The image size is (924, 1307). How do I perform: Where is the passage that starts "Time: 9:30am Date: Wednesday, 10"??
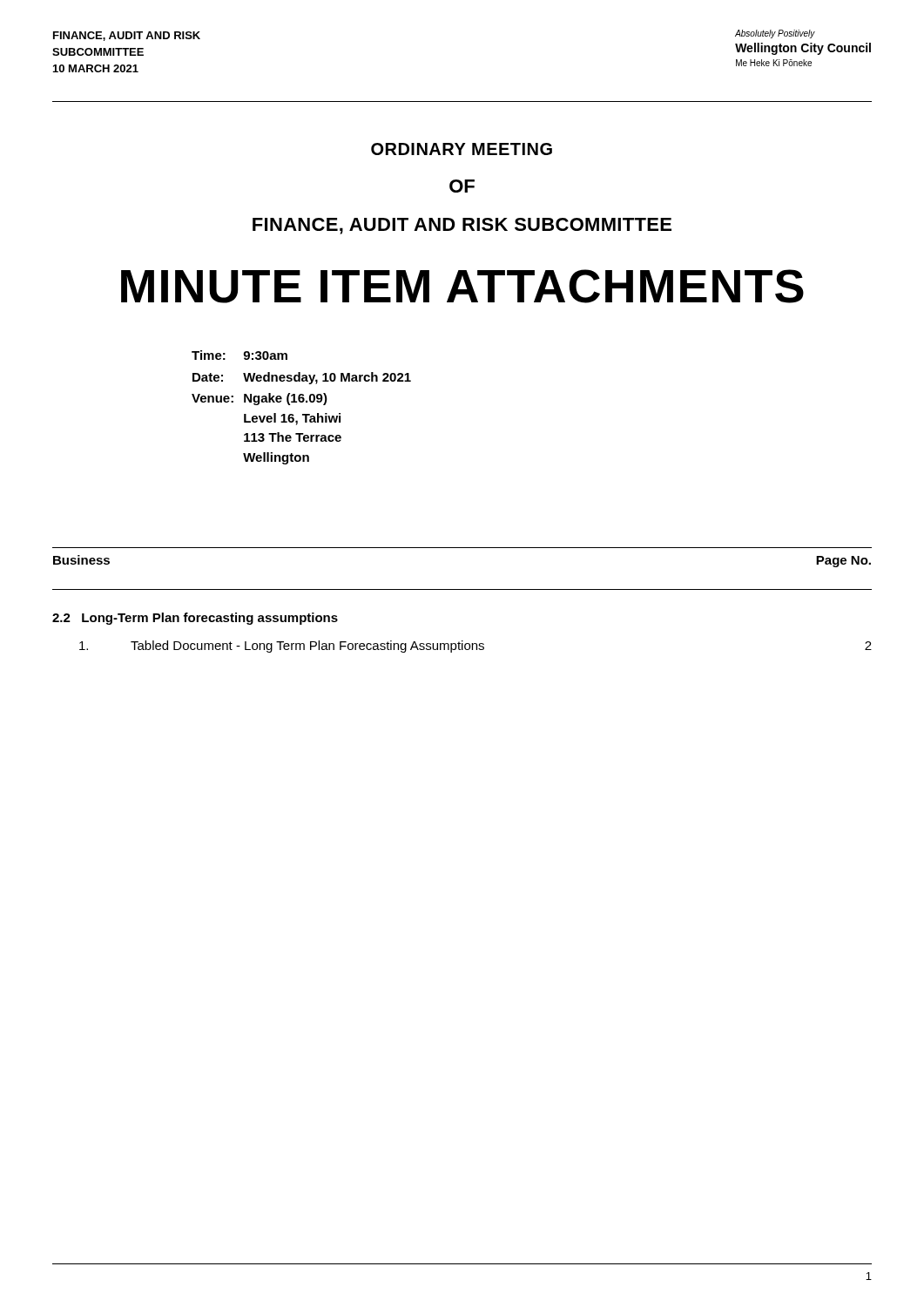tap(306, 407)
